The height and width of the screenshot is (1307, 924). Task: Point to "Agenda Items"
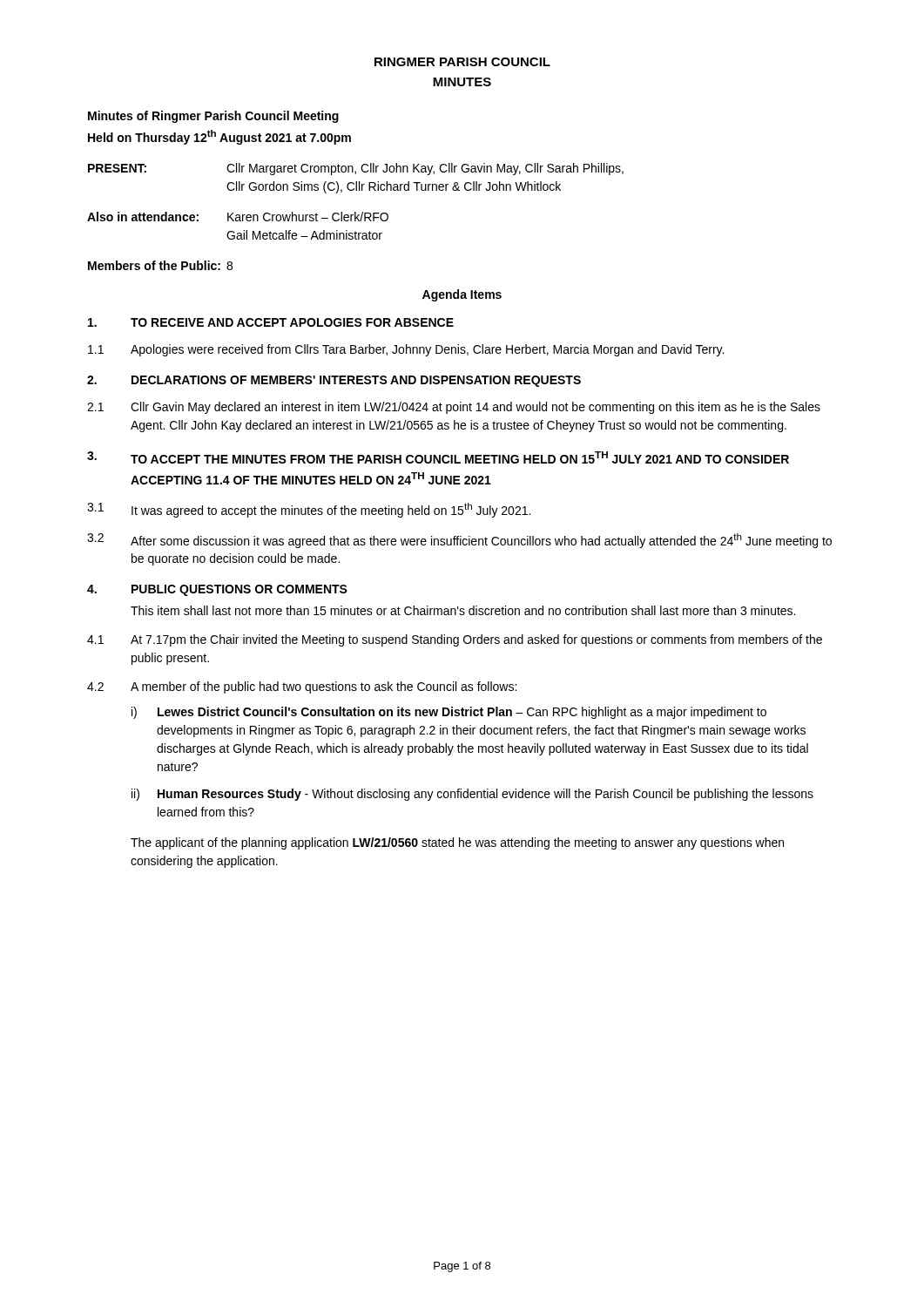click(x=462, y=294)
